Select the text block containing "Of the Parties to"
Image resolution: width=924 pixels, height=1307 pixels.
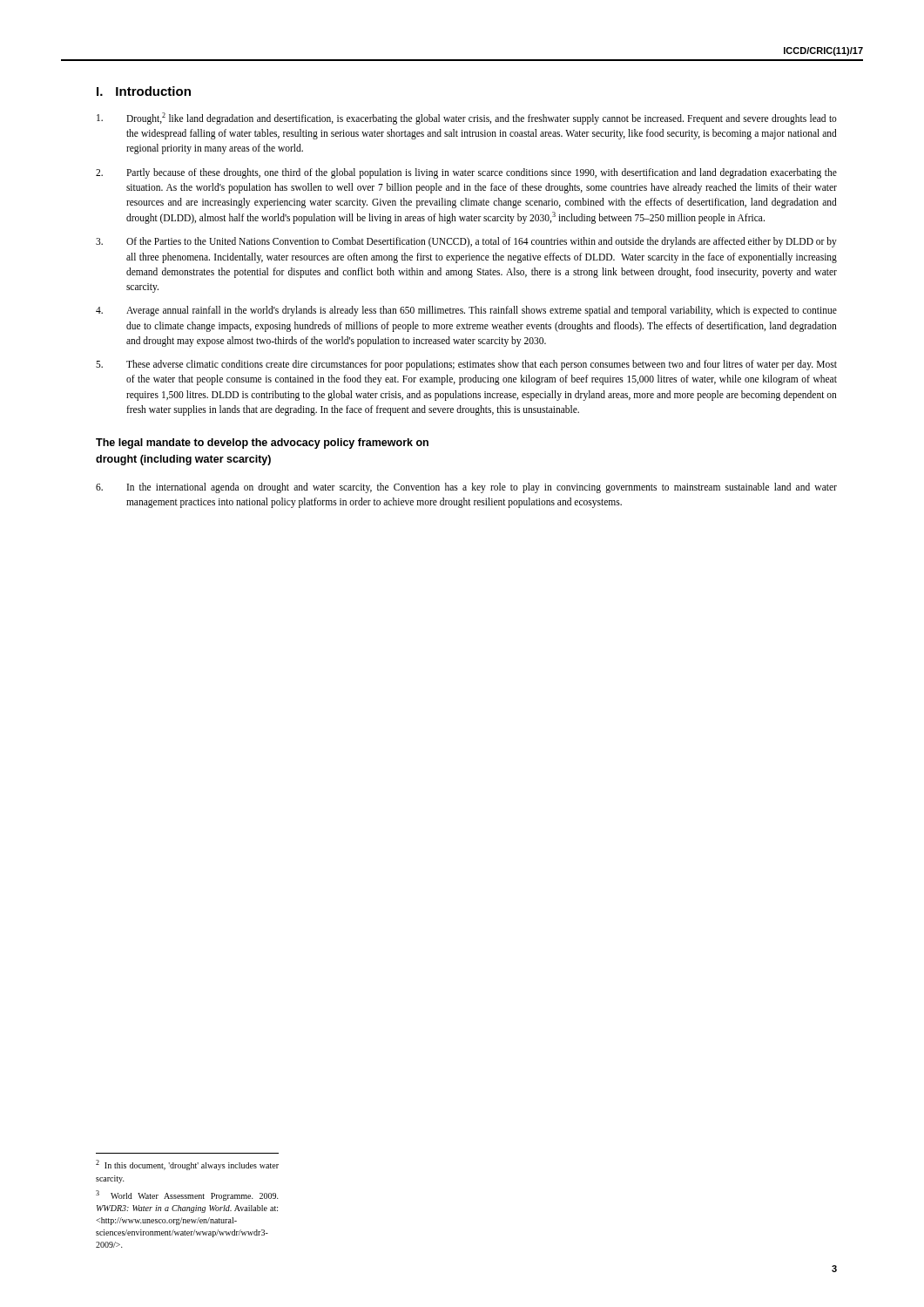coord(466,265)
